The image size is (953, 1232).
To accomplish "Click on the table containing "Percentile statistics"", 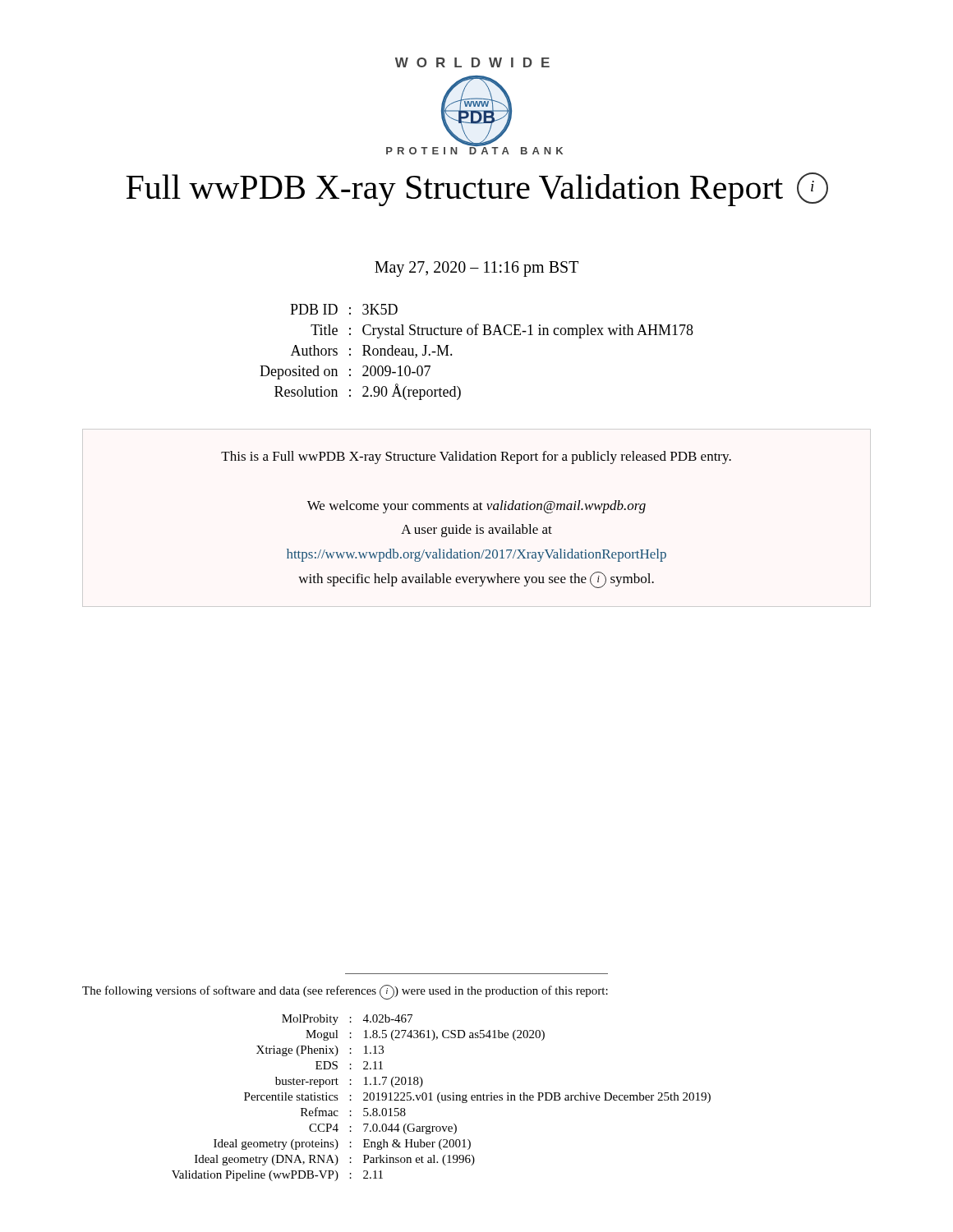I will tap(476, 1097).
